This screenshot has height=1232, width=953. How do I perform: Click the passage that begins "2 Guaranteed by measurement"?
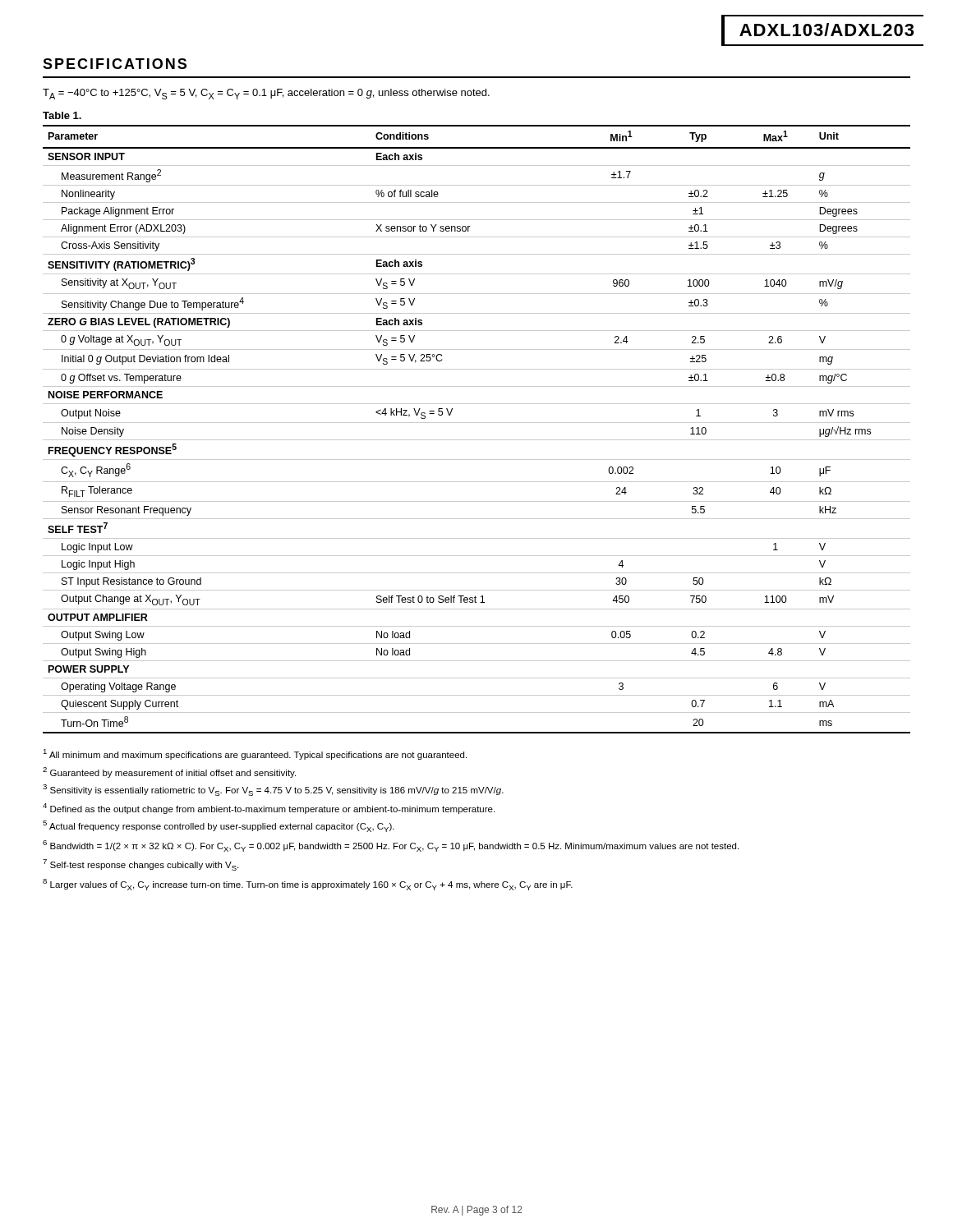pyautogui.click(x=170, y=771)
